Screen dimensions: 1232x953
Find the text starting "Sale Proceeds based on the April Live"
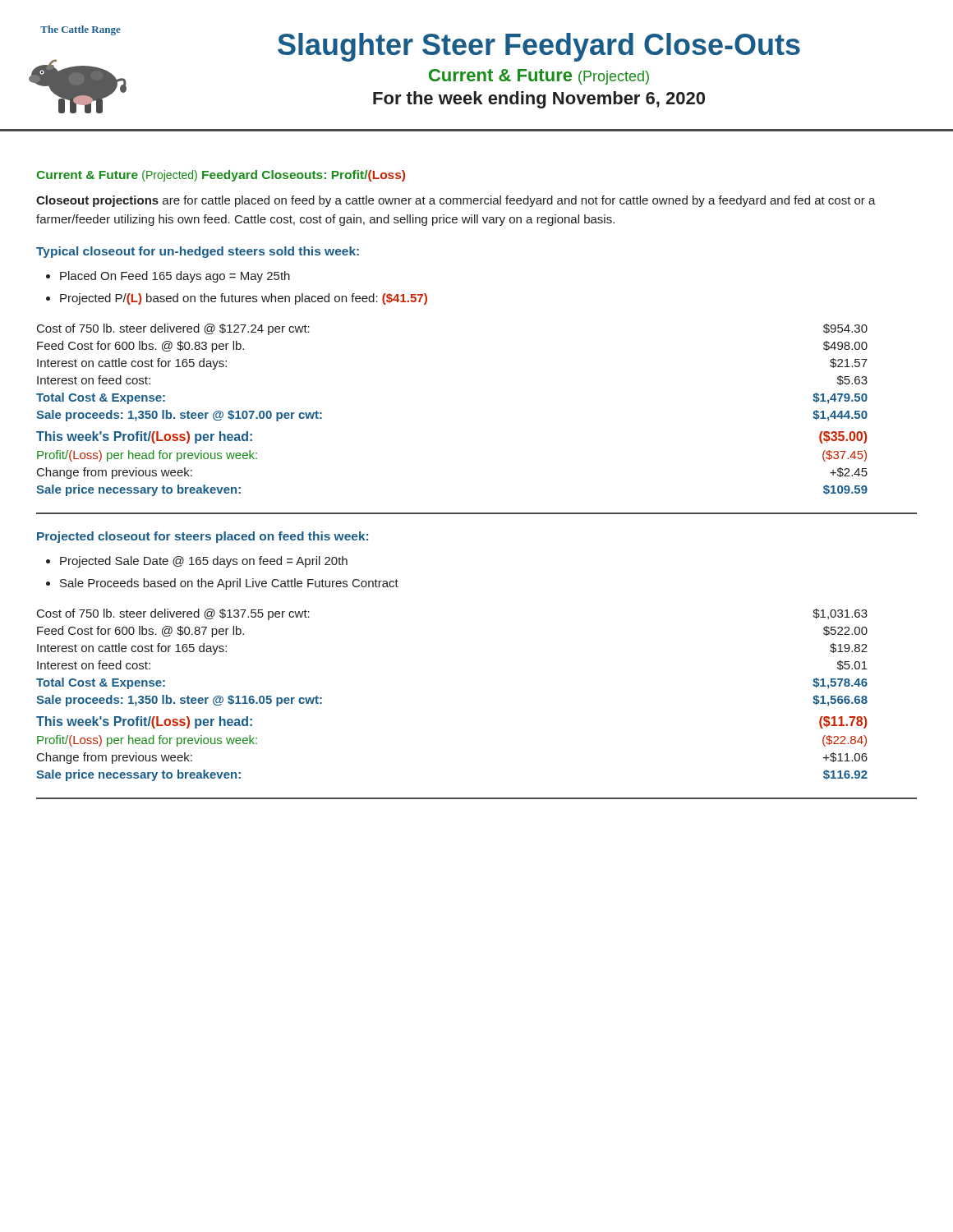point(229,583)
